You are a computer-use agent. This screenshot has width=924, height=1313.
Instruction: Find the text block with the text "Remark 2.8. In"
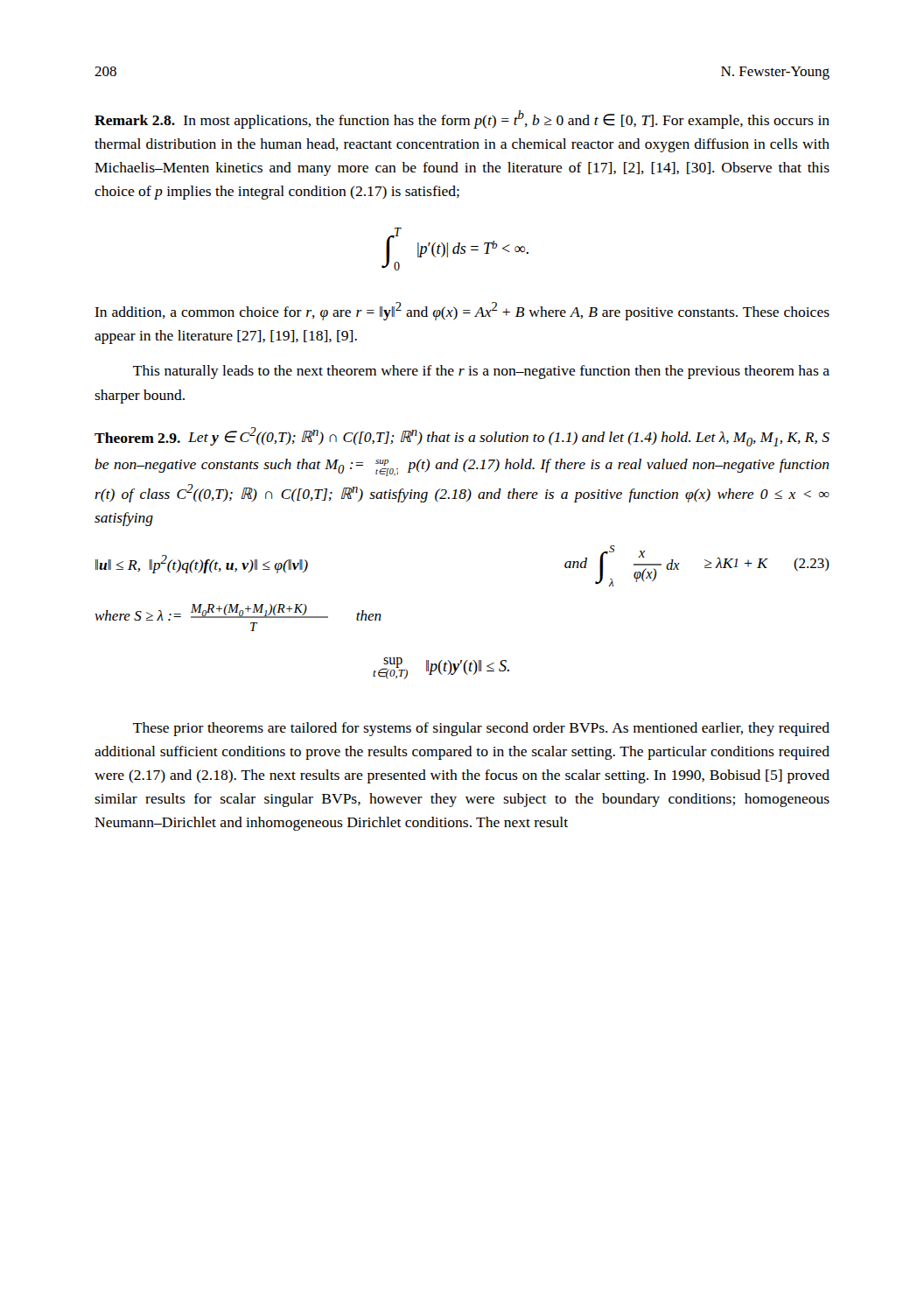[x=462, y=154]
